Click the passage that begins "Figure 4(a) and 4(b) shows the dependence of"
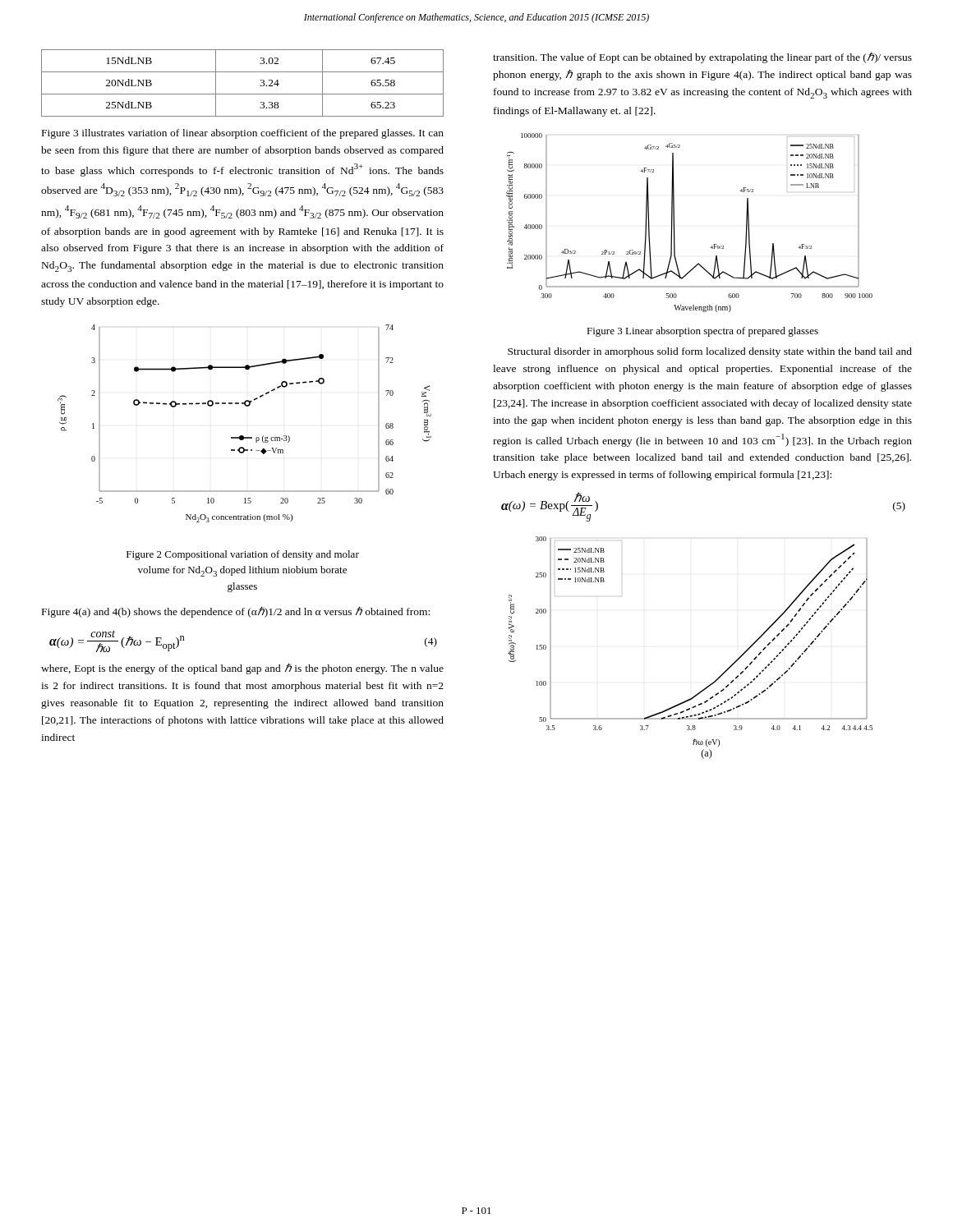Image resolution: width=953 pixels, height=1232 pixels. 236,612
